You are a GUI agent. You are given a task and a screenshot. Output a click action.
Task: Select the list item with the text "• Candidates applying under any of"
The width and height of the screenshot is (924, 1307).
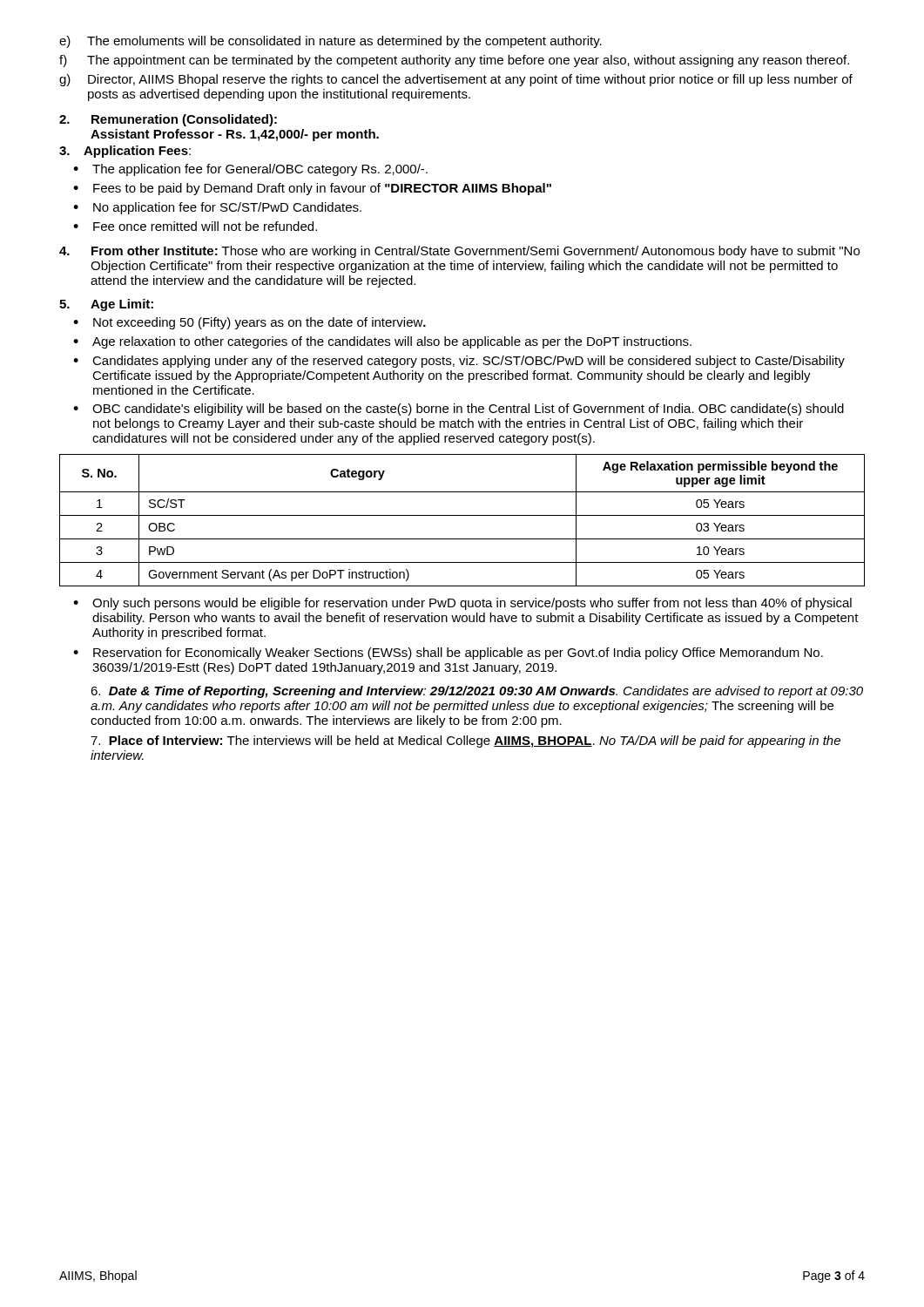[x=469, y=375]
